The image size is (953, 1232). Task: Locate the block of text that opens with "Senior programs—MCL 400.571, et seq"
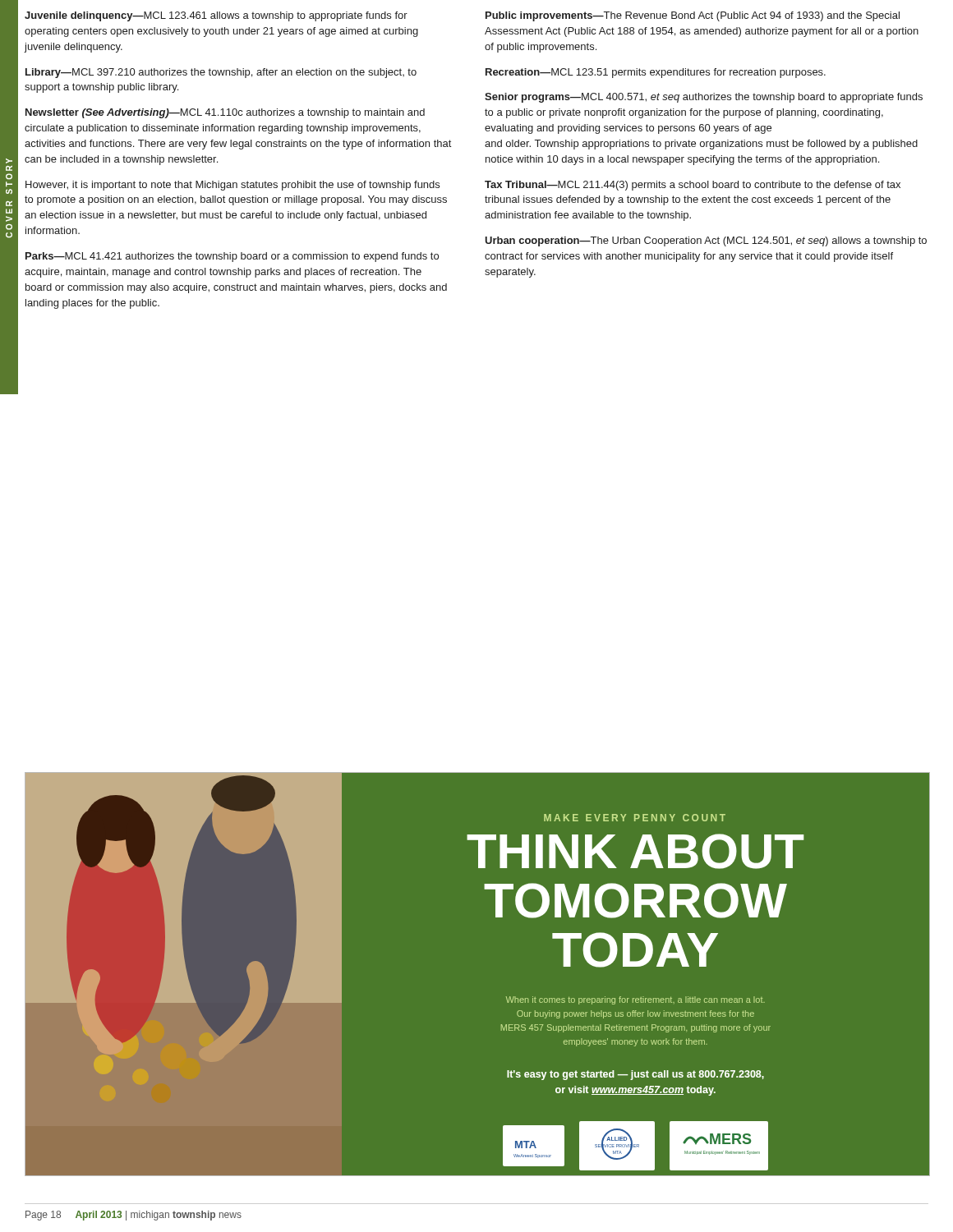click(x=707, y=128)
